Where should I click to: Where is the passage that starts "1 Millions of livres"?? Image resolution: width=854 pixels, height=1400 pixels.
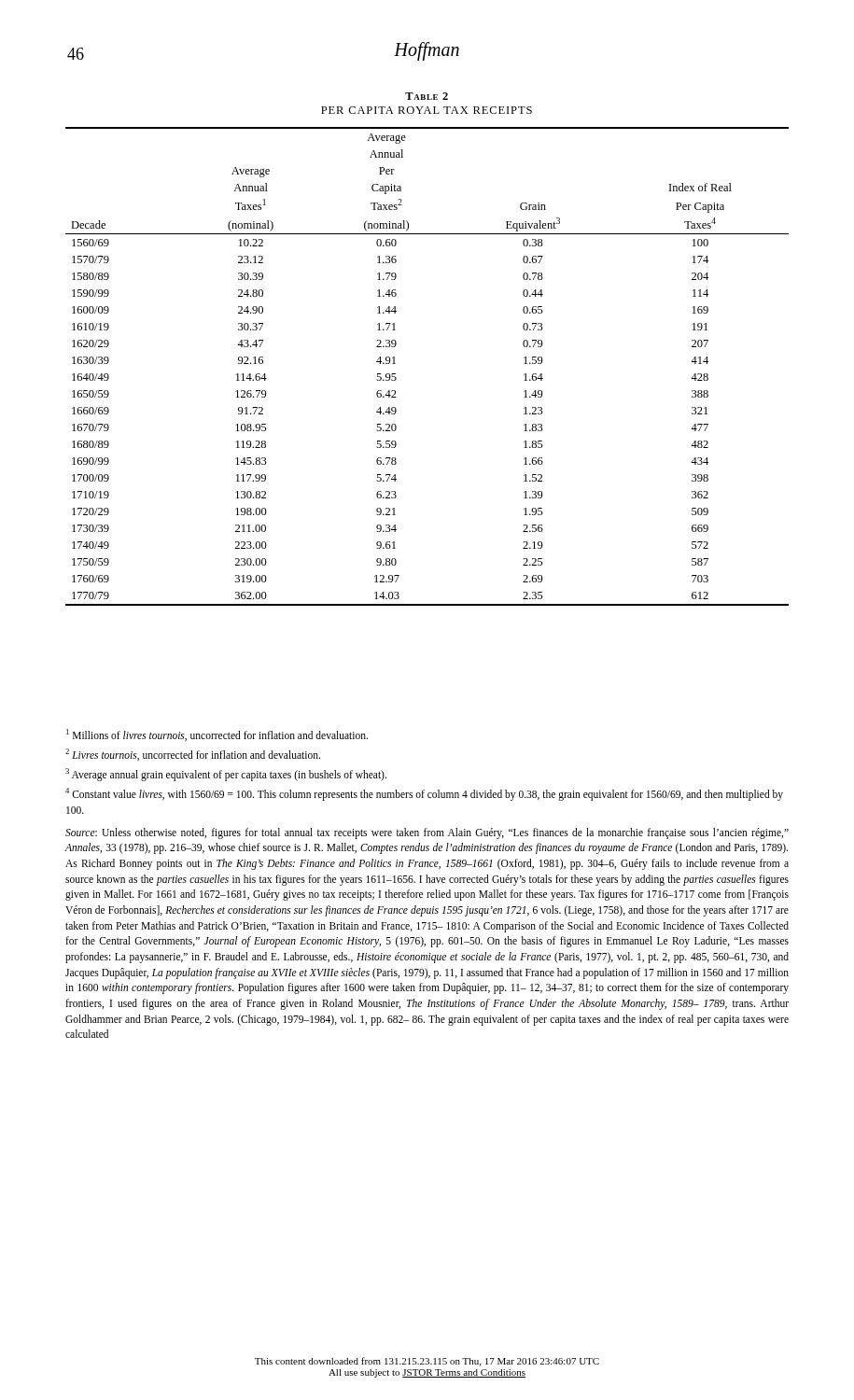217,735
